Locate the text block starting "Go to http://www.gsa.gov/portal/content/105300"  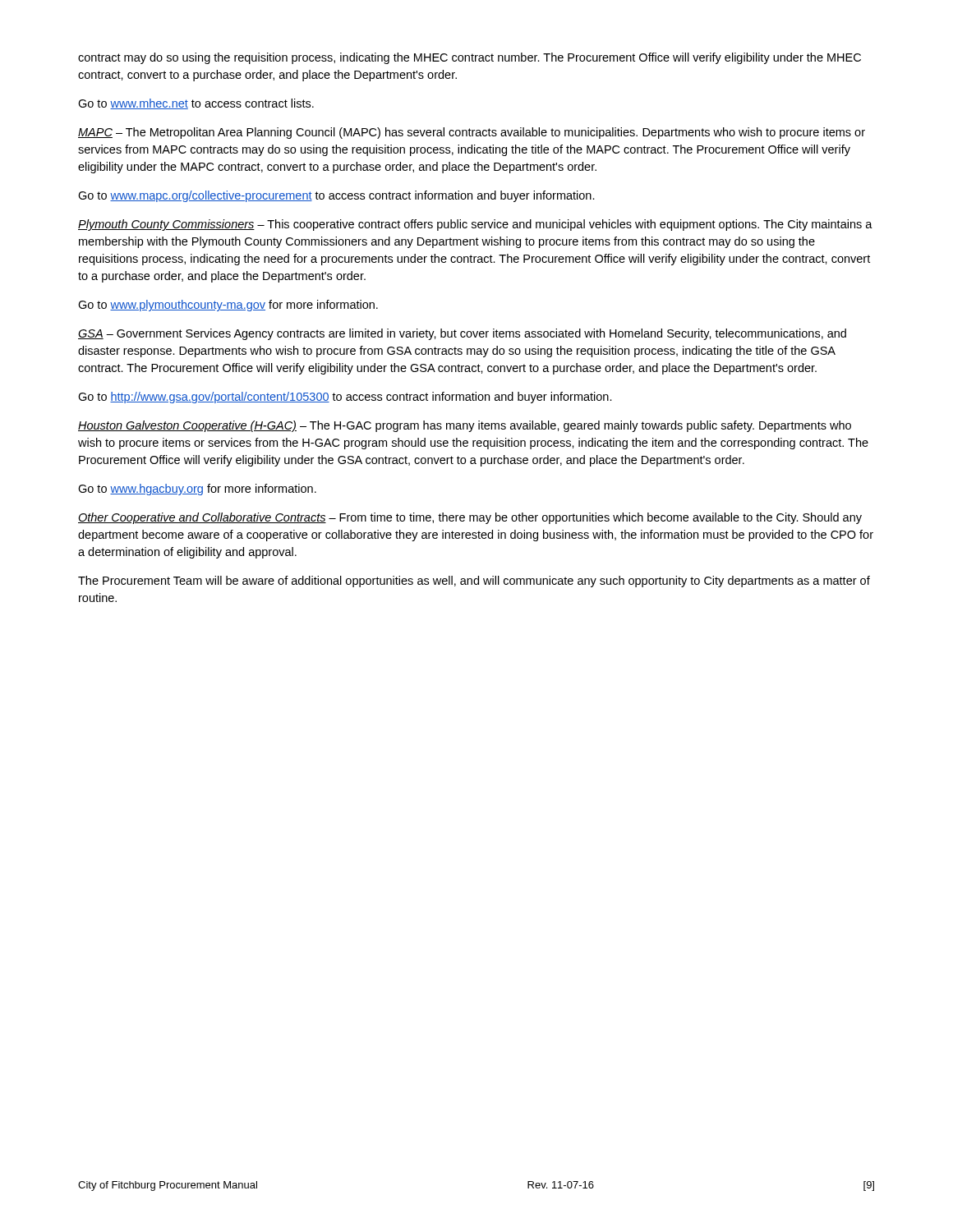(476, 397)
